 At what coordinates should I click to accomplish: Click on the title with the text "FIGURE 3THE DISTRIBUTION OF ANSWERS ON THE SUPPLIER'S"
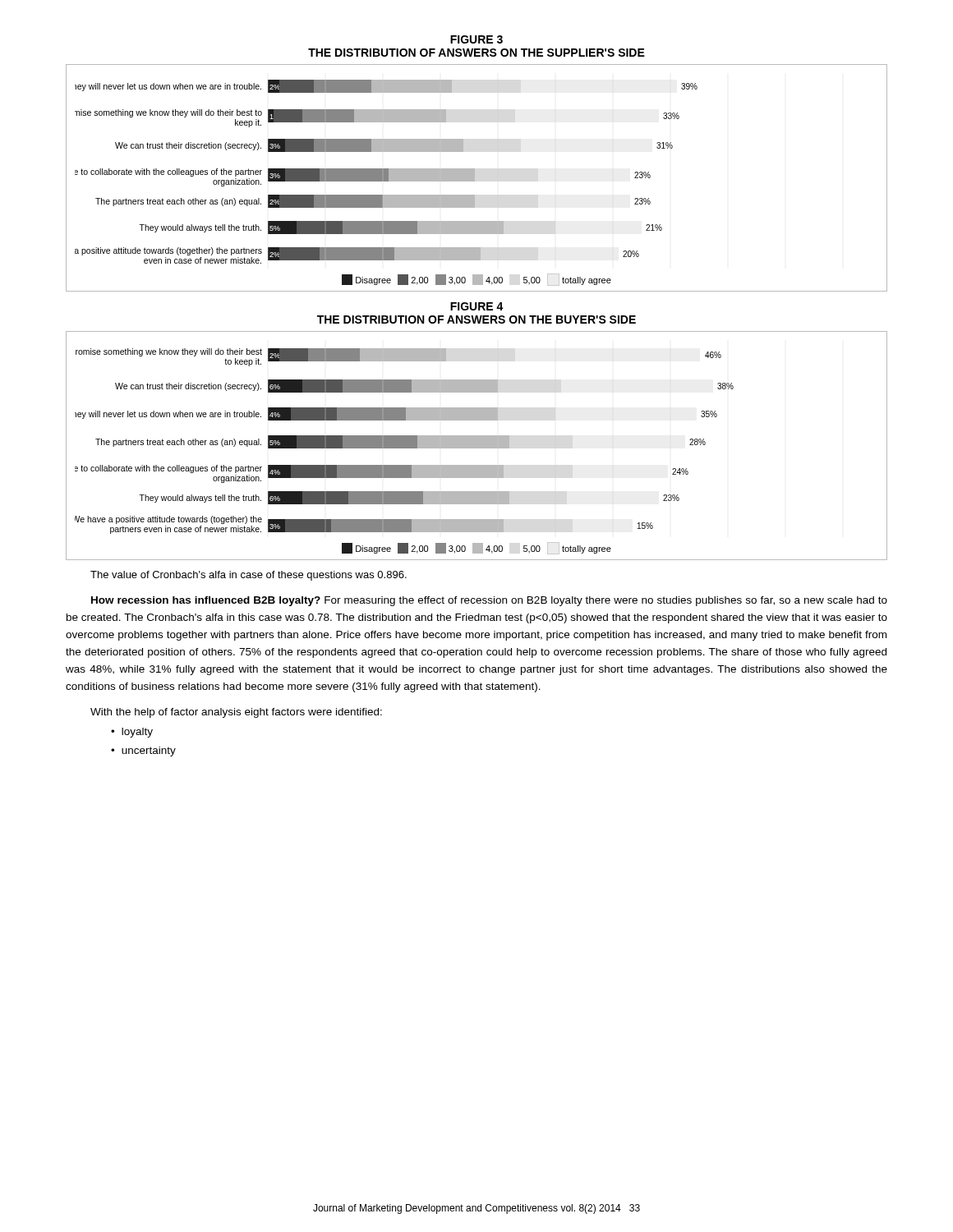[x=476, y=46]
